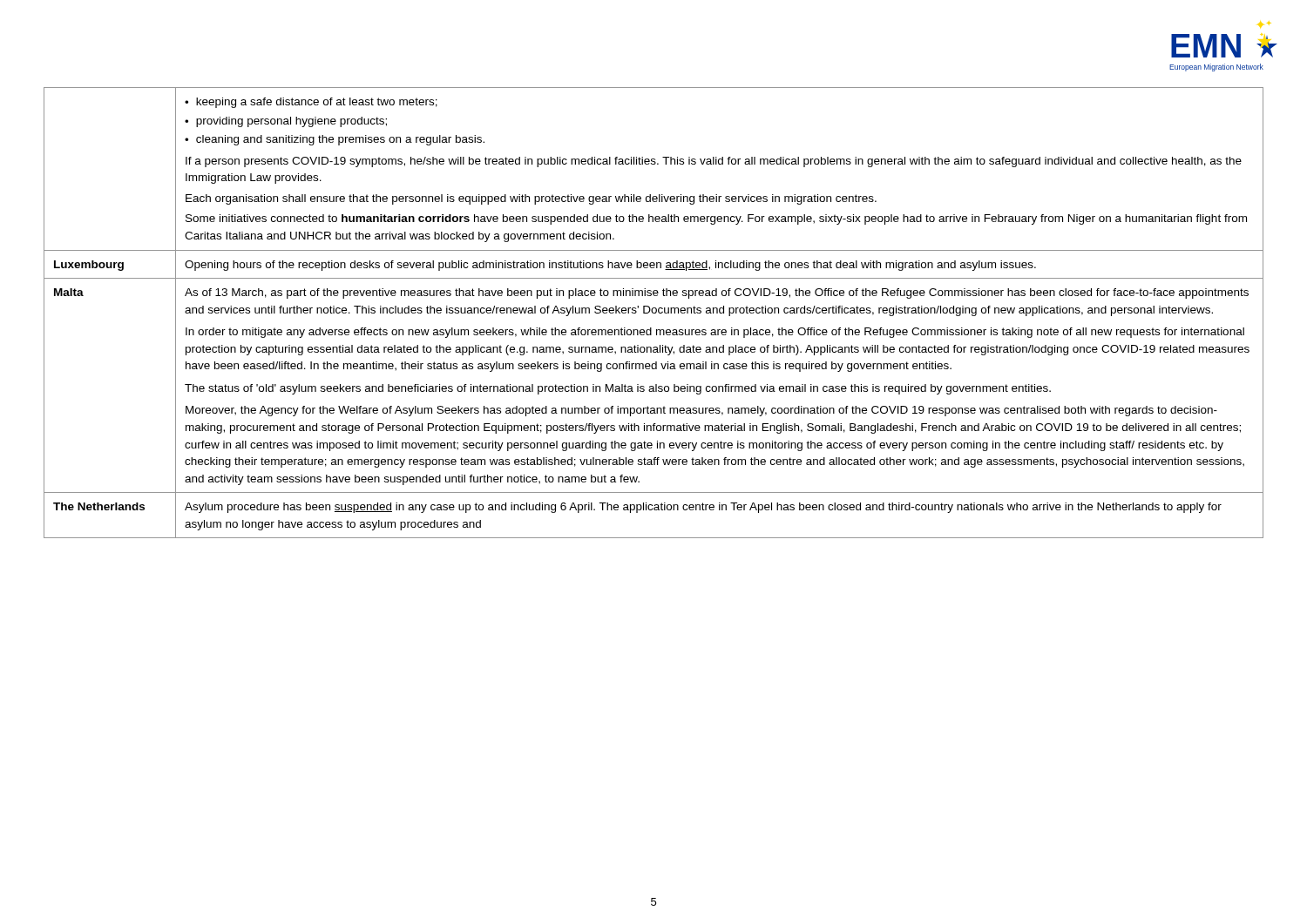Image resolution: width=1307 pixels, height=924 pixels.
Task: Locate the block of text that opens with "In order to mitigate any adverse"
Action: click(x=717, y=349)
